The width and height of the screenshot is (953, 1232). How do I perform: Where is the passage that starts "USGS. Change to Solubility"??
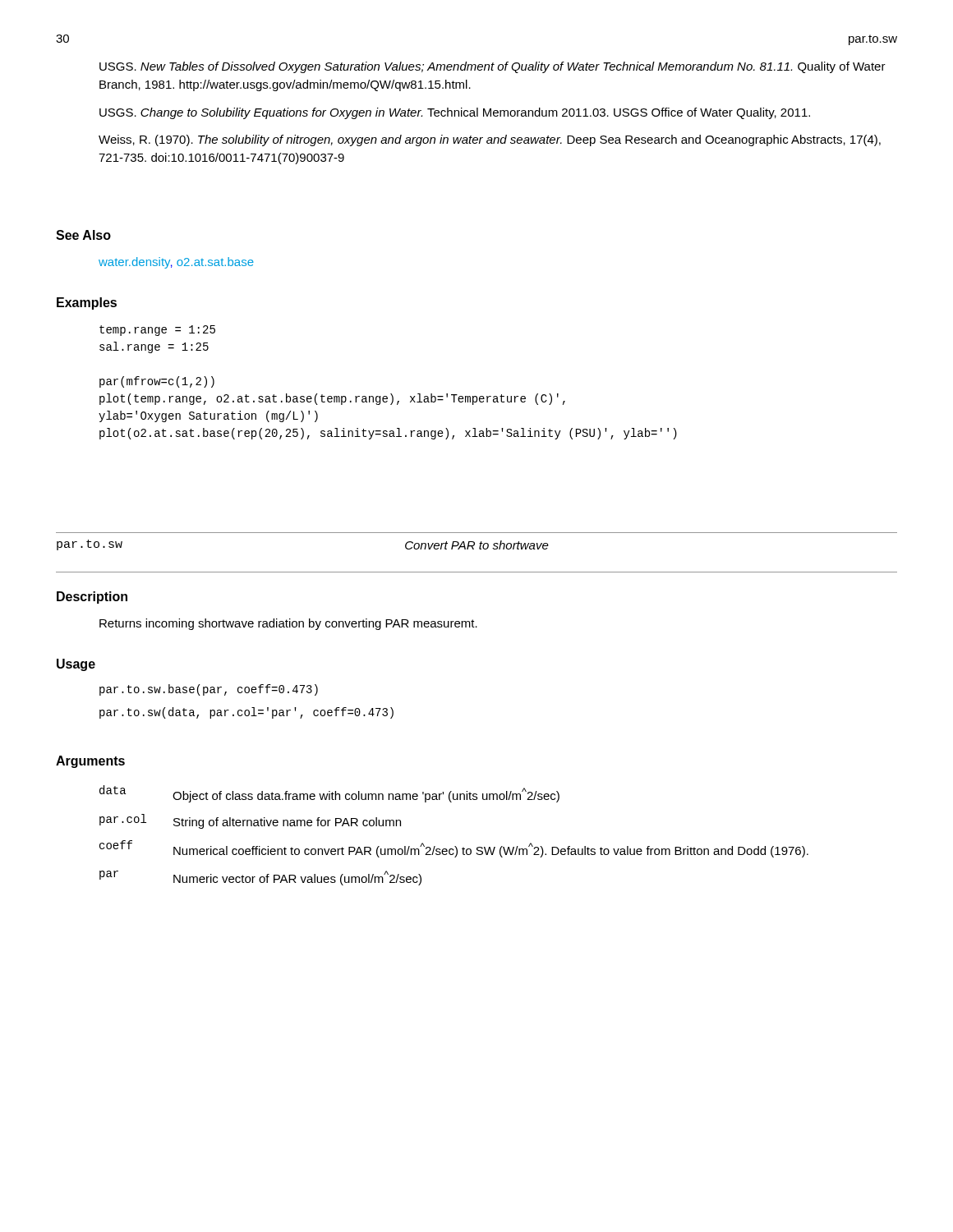click(x=455, y=112)
